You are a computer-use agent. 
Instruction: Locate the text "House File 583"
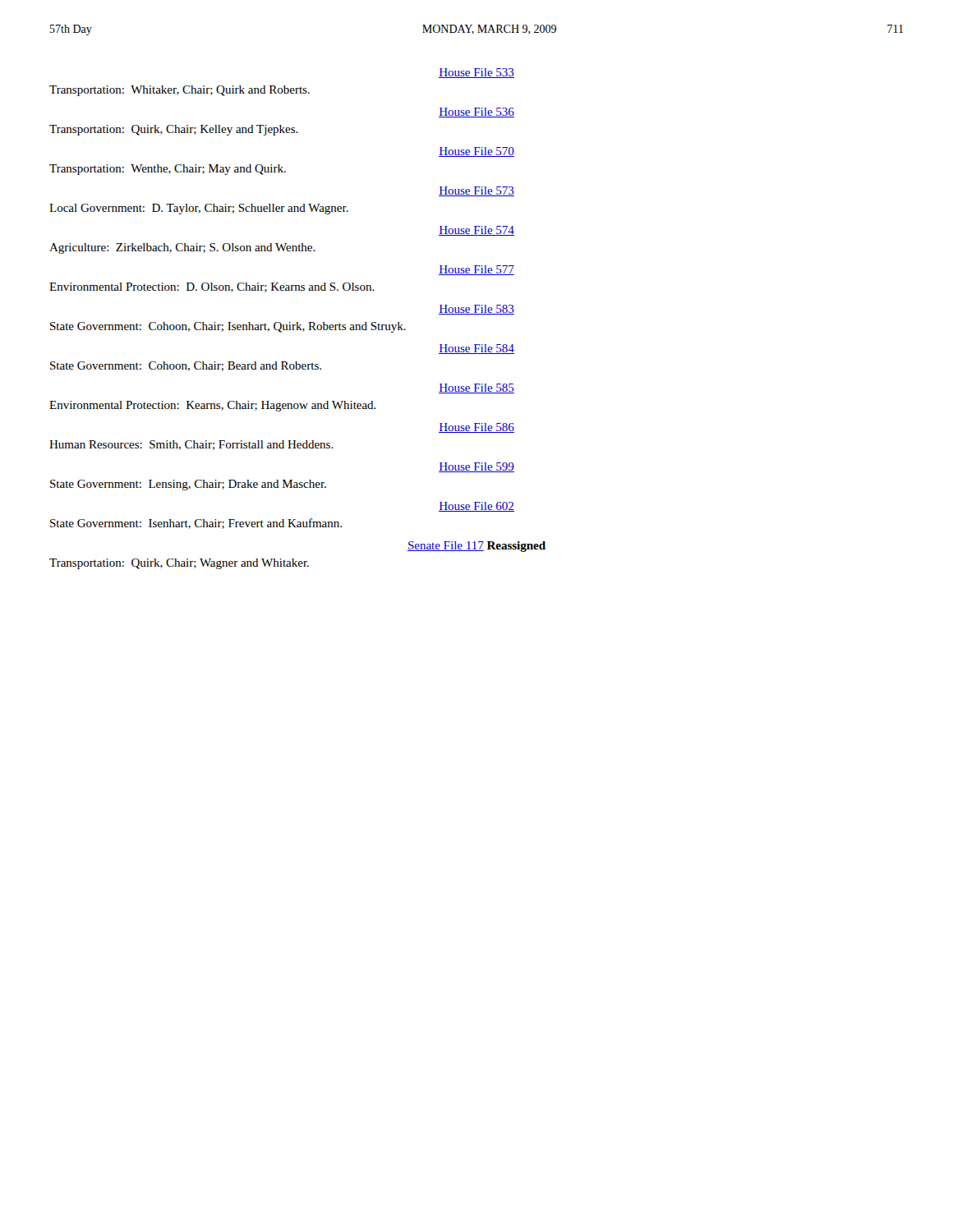[x=476, y=309]
